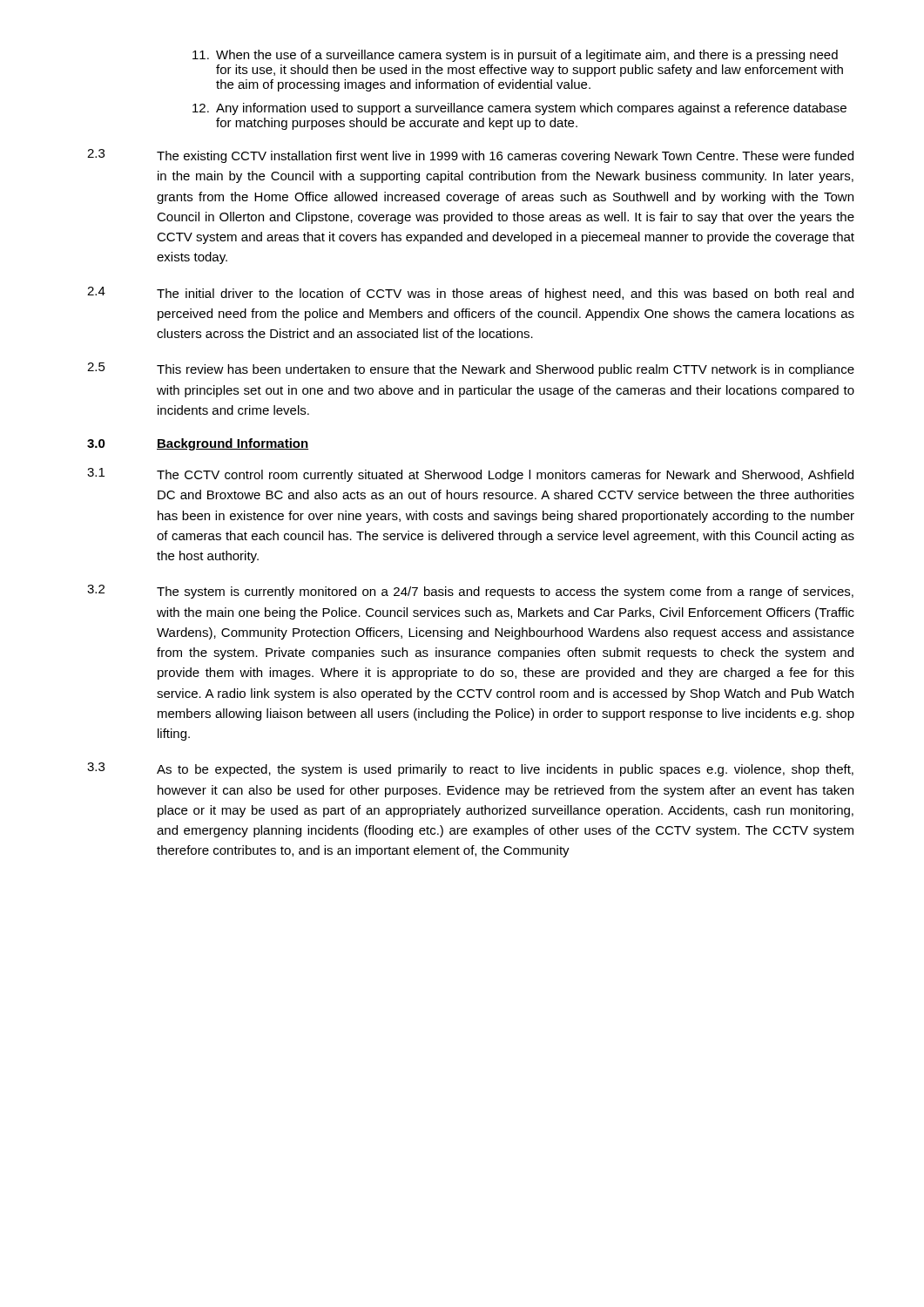Select the list item with the text "12. Any information"
924x1307 pixels.
click(x=523, y=115)
